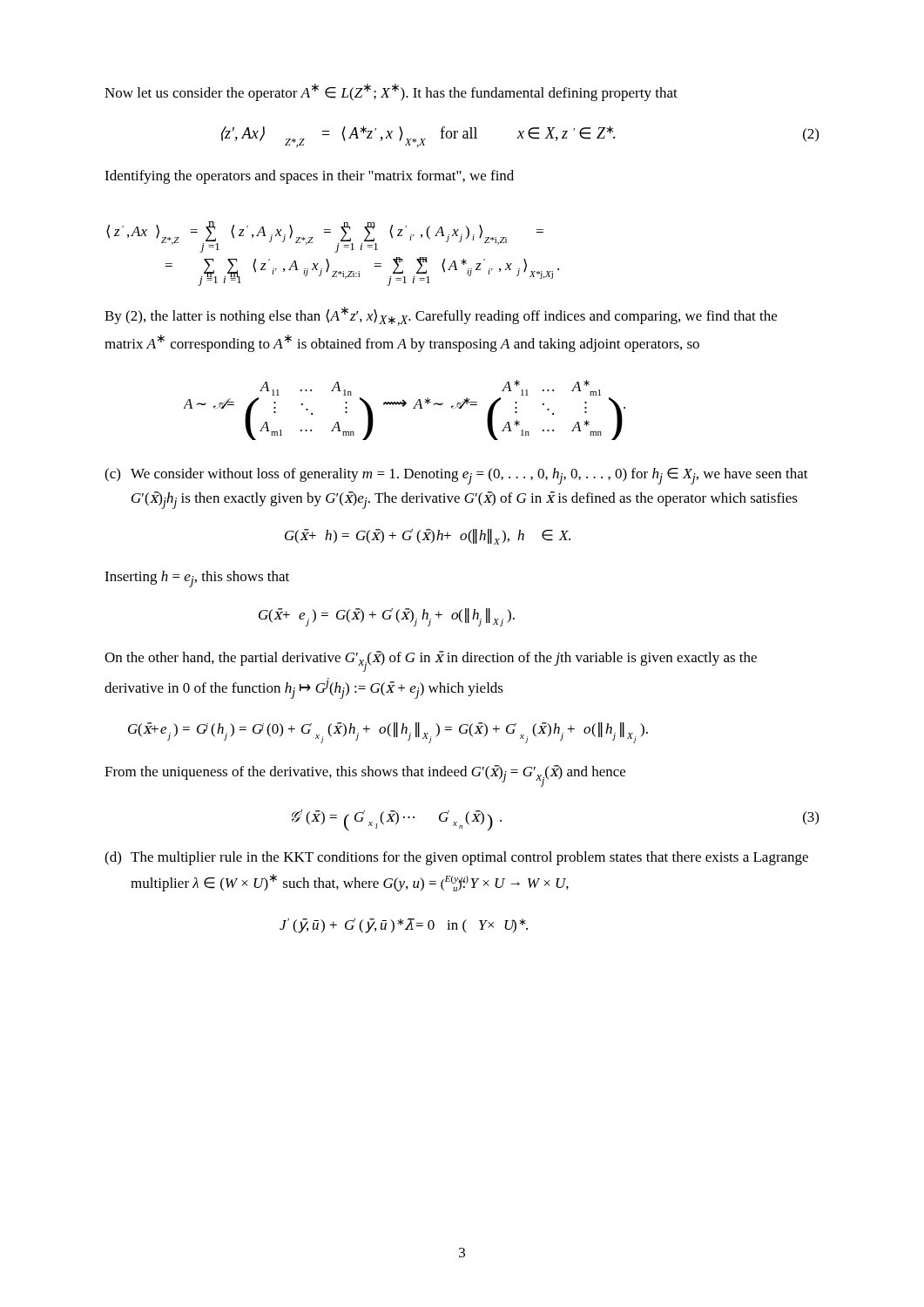
Task: Locate the formula with the text "A ∼ 𝒜 ="
Action: (462, 407)
